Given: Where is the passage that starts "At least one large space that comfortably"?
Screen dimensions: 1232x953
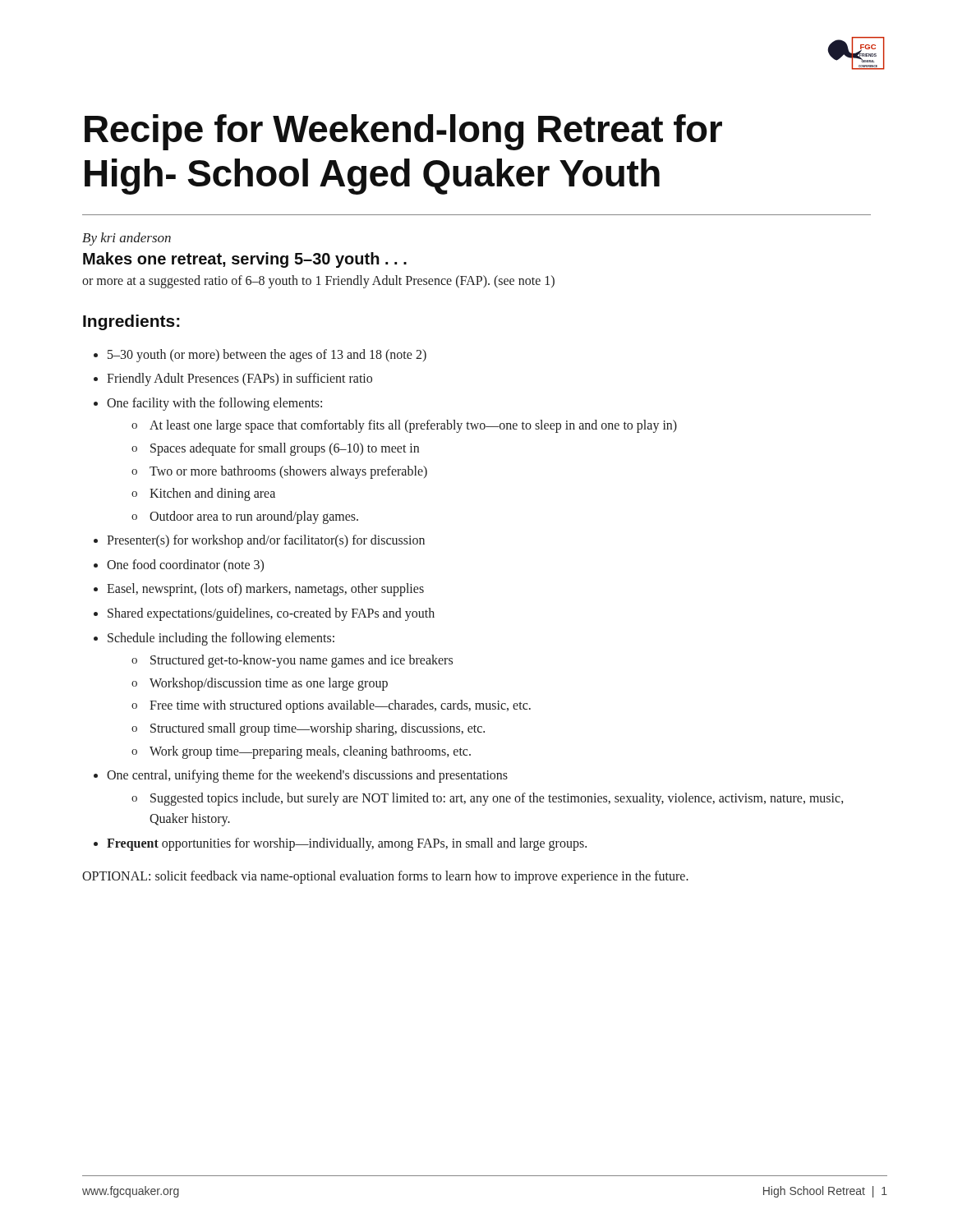Looking at the screenshot, I should click(x=413, y=425).
